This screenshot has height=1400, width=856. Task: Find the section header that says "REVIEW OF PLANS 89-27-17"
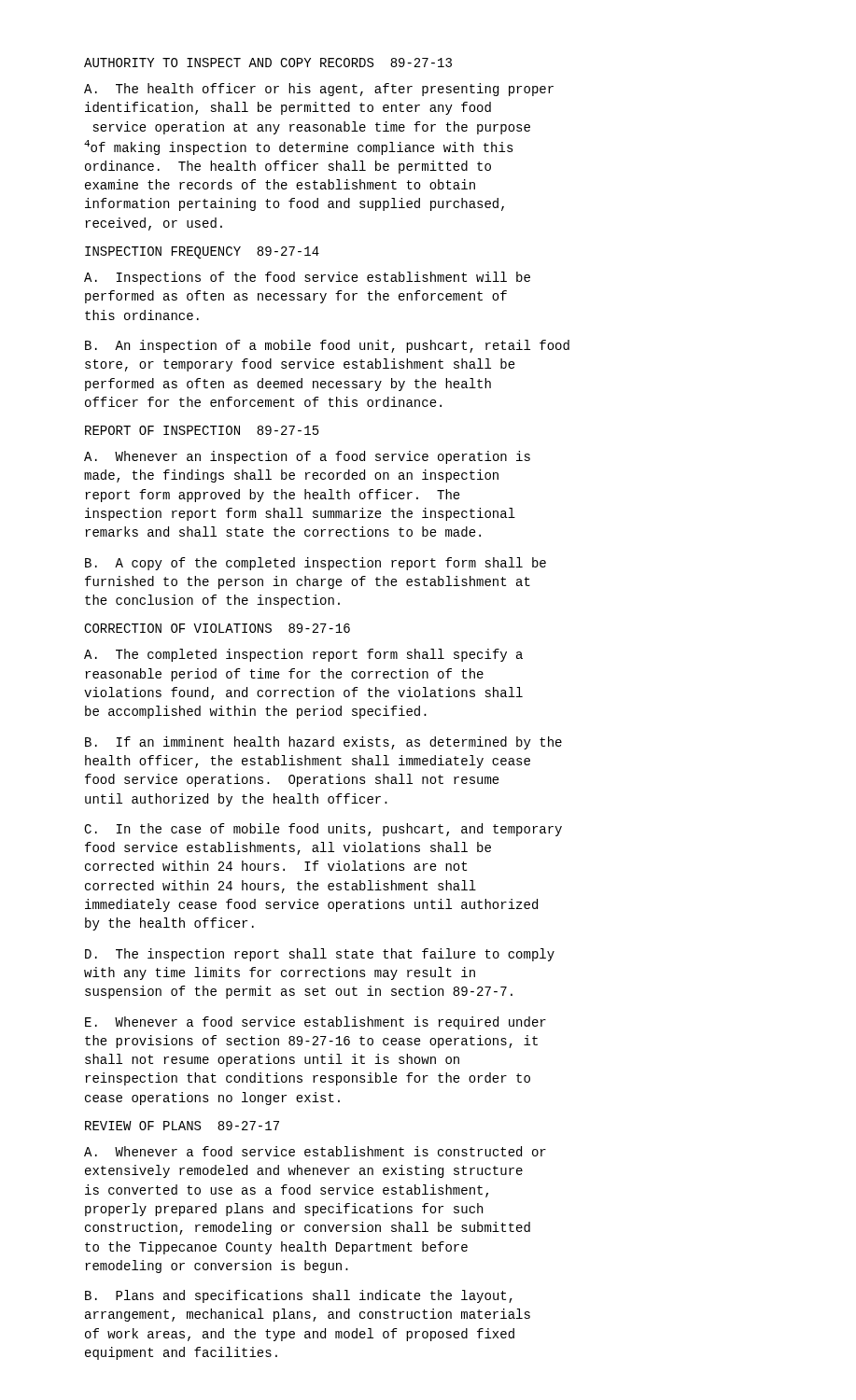(x=182, y=1127)
